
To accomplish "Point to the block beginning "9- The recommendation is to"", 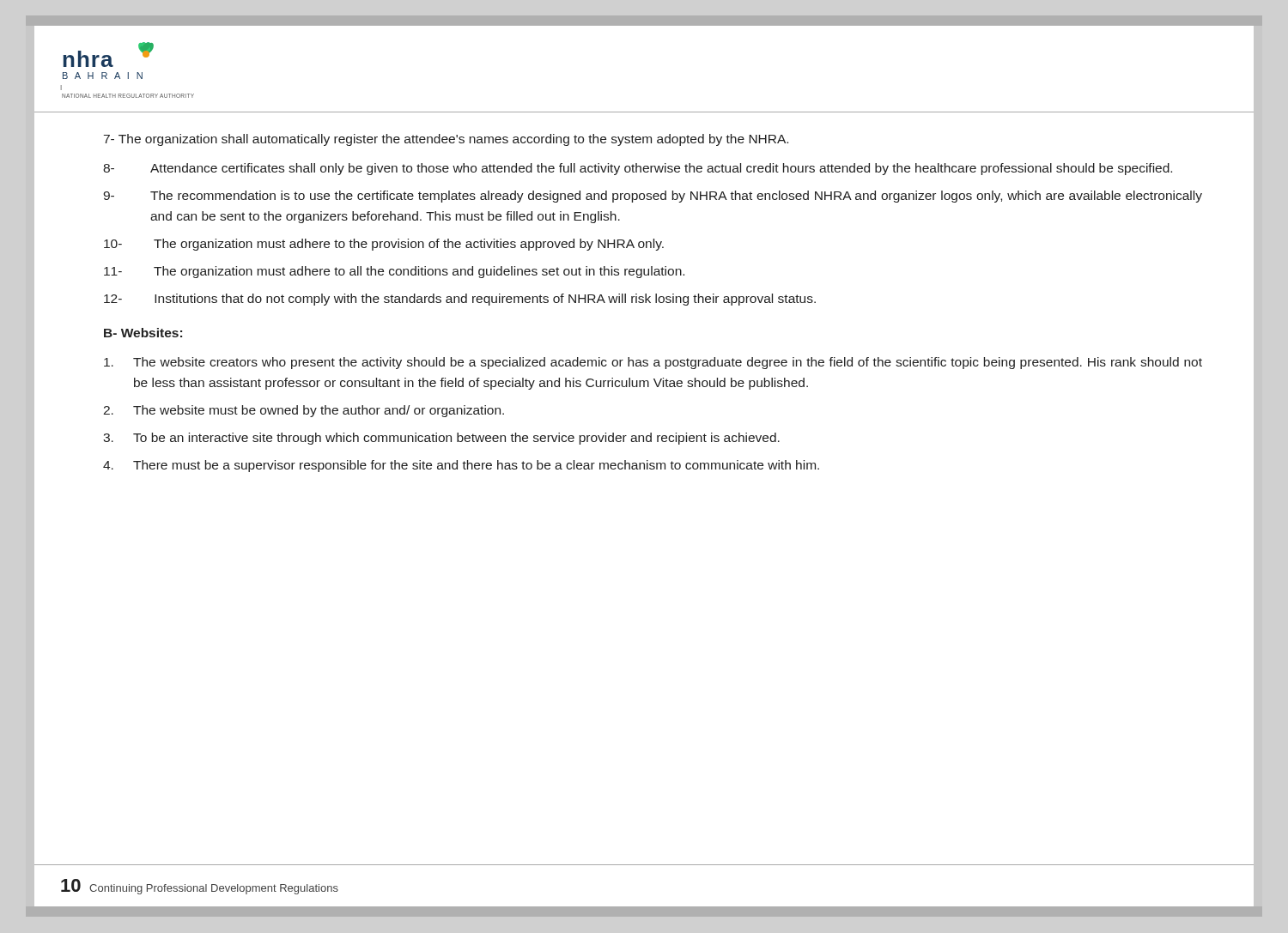I will point(653,206).
